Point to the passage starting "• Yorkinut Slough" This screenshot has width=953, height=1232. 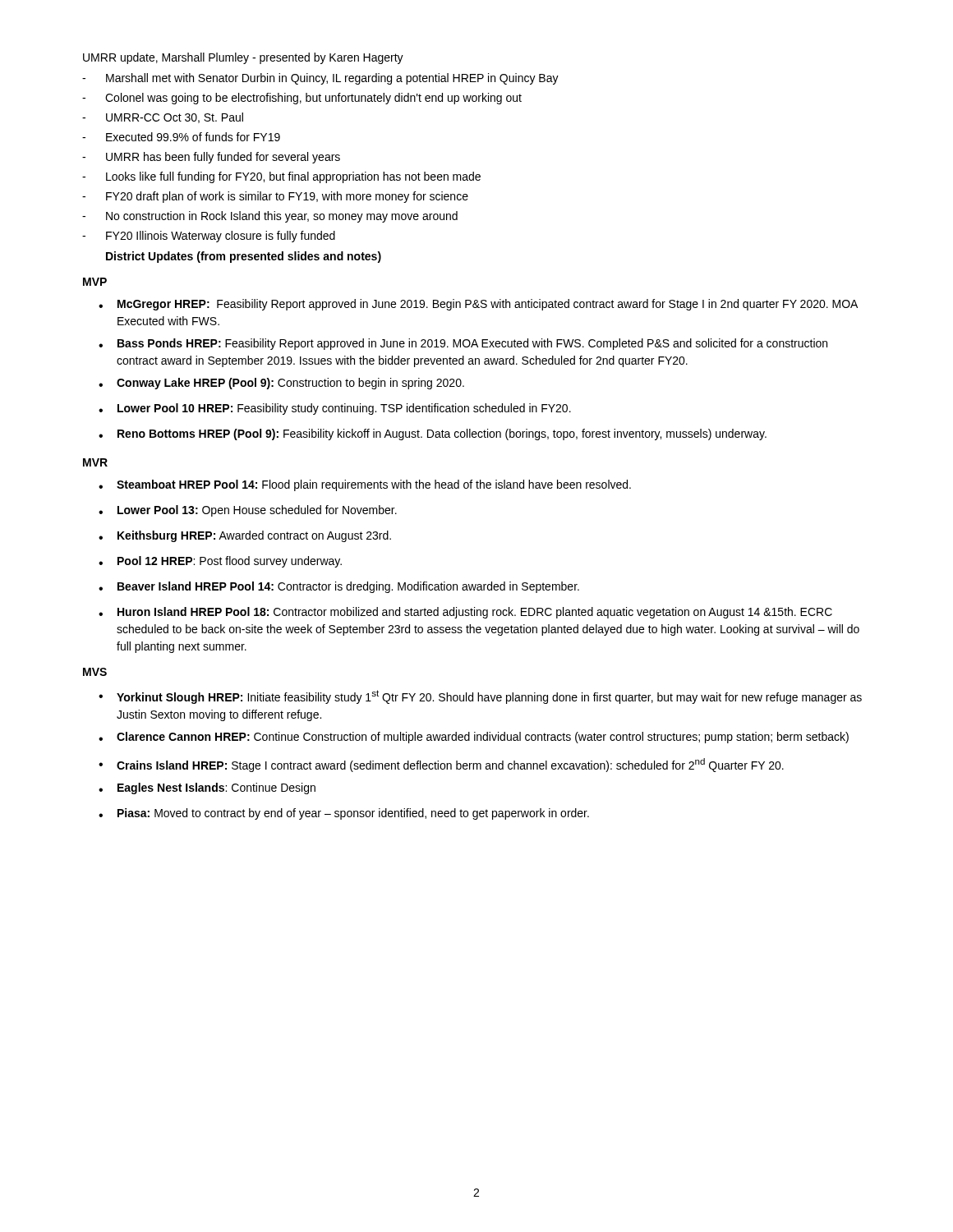(x=485, y=705)
